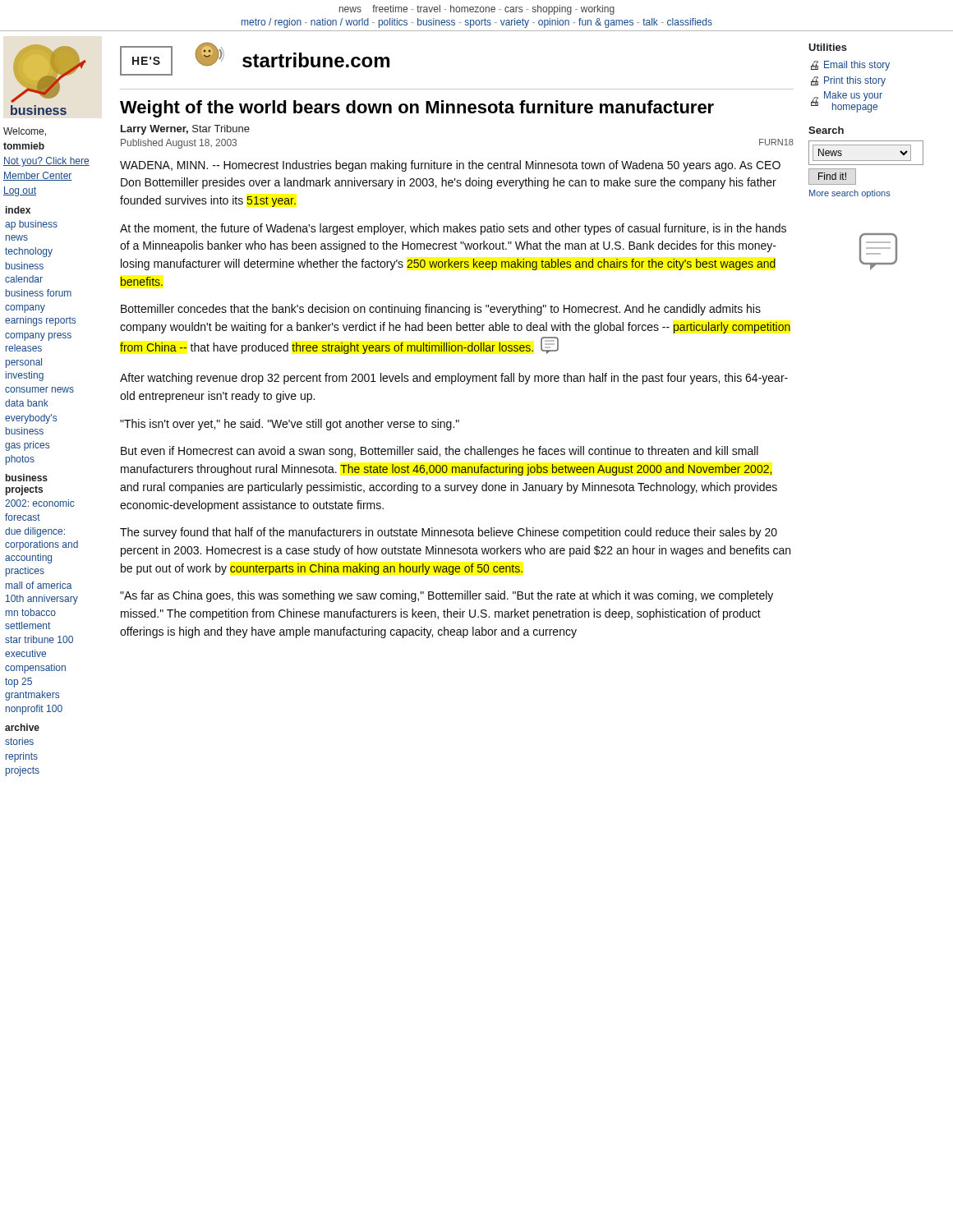Viewport: 953px width, 1232px height.
Task: Find "business forum" on this page
Action: (x=38, y=293)
